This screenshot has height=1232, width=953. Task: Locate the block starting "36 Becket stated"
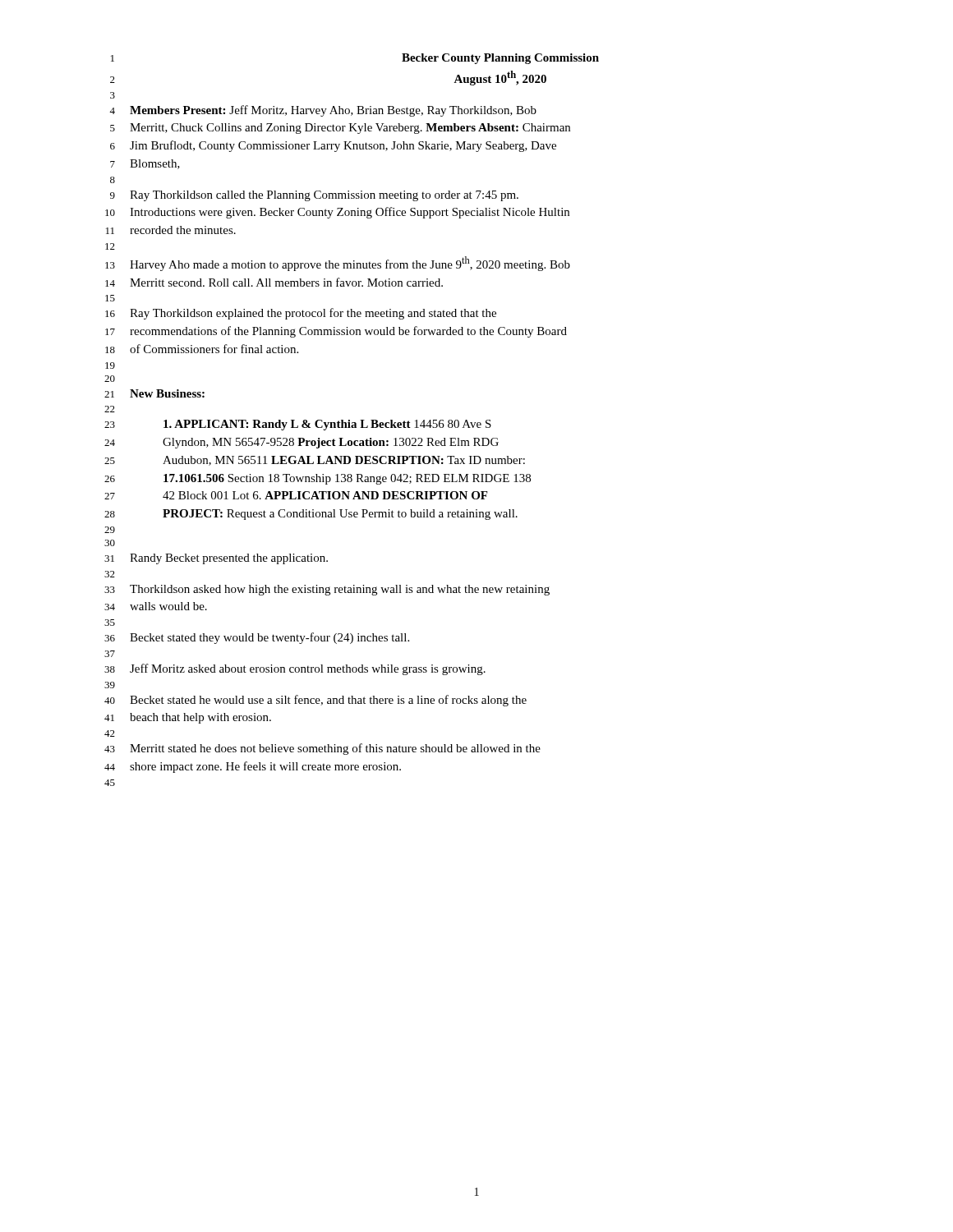point(257,638)
